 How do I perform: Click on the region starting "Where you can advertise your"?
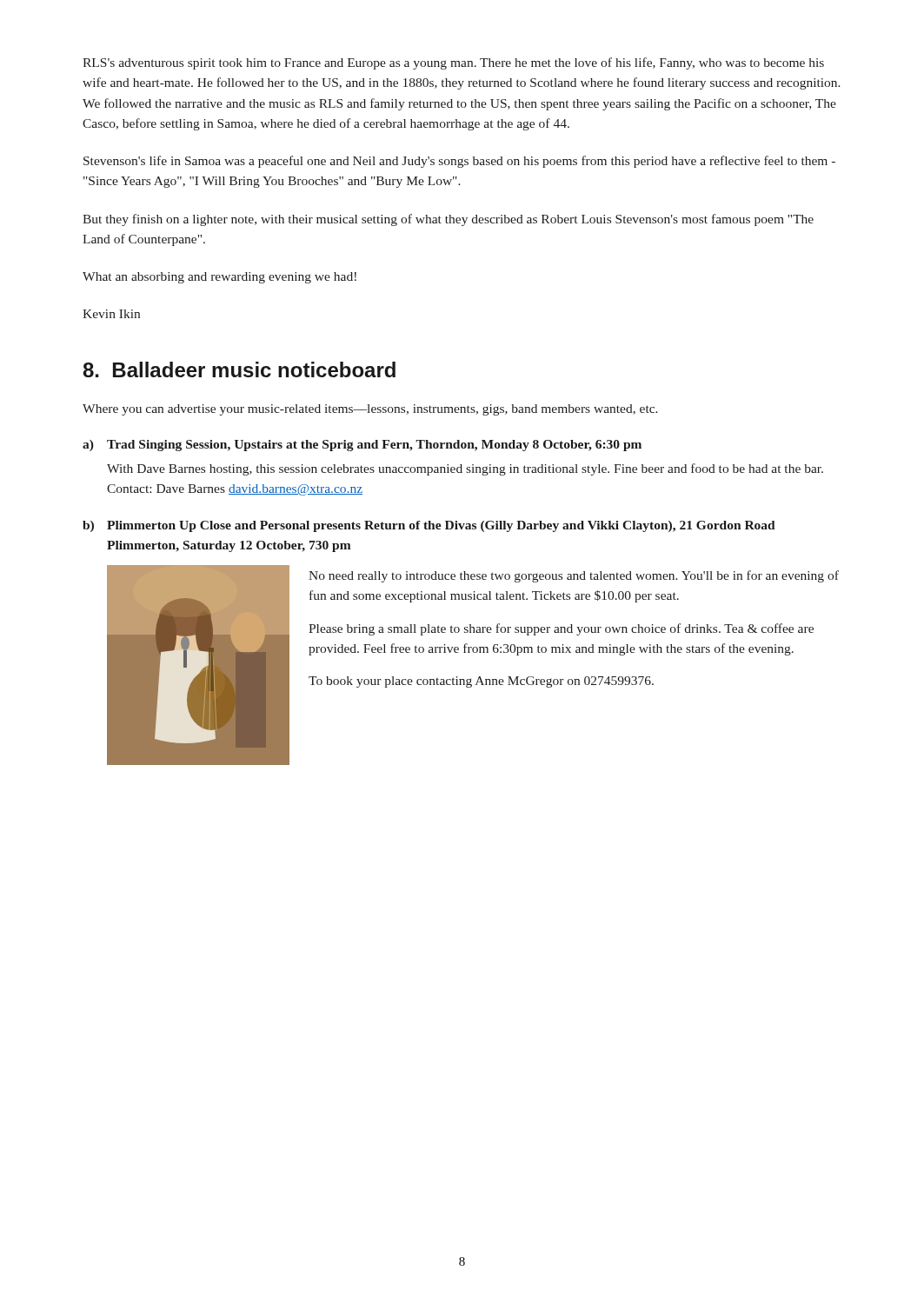[371, 408]
